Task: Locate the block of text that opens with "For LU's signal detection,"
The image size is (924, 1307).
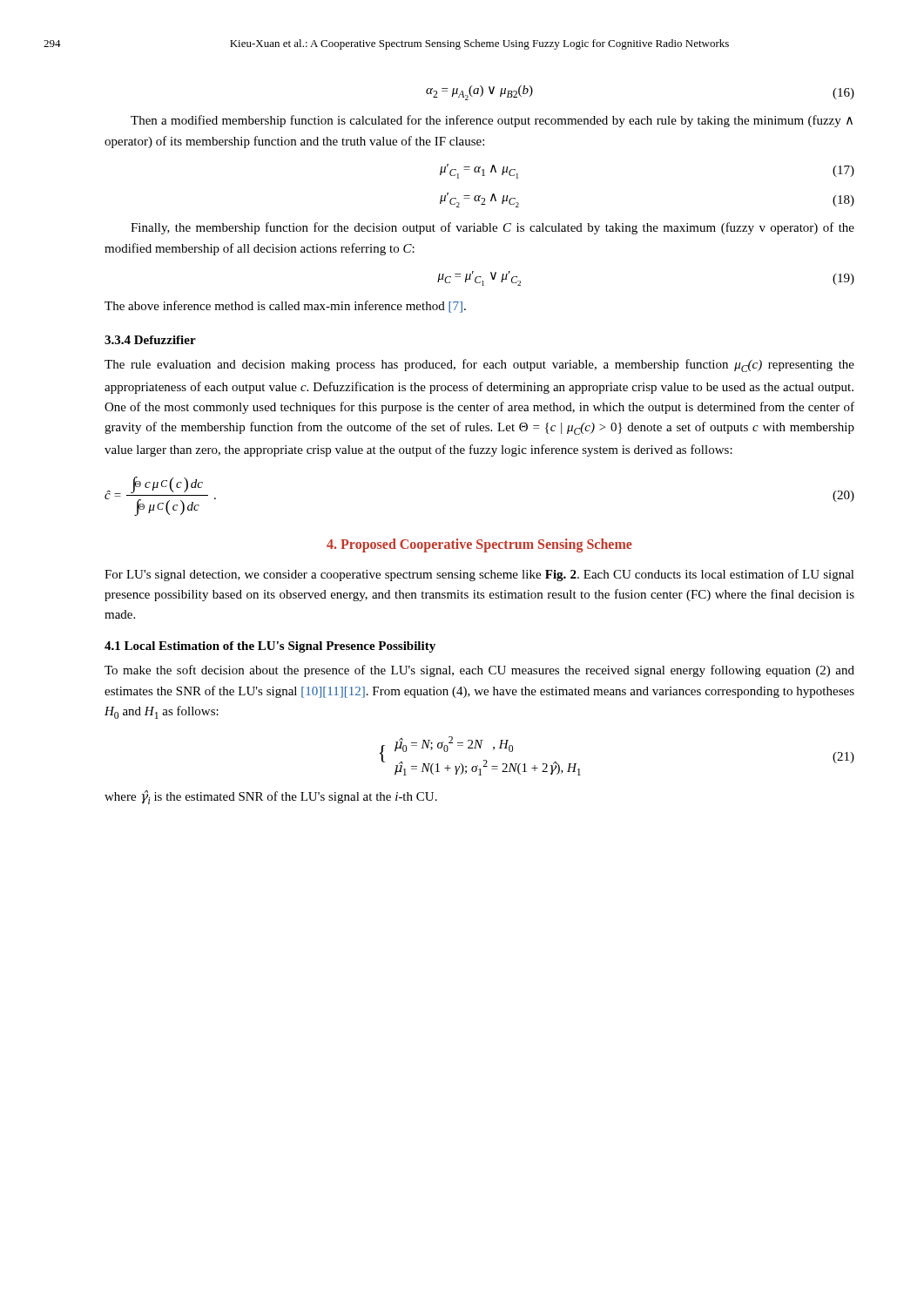Action: pyautogui.click(x=479, y=594)
